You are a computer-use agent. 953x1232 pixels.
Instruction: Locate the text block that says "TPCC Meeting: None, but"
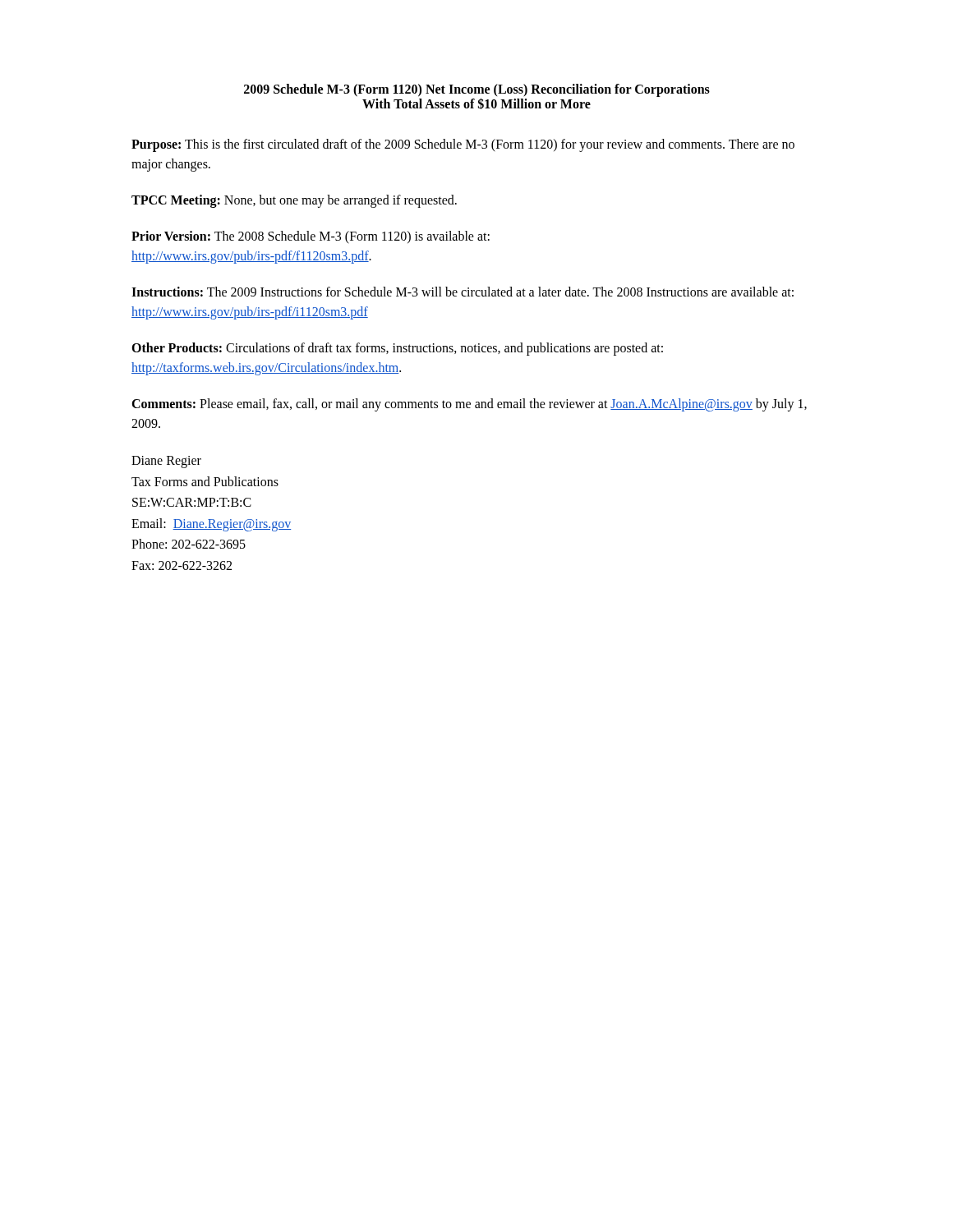pos(294,200)
